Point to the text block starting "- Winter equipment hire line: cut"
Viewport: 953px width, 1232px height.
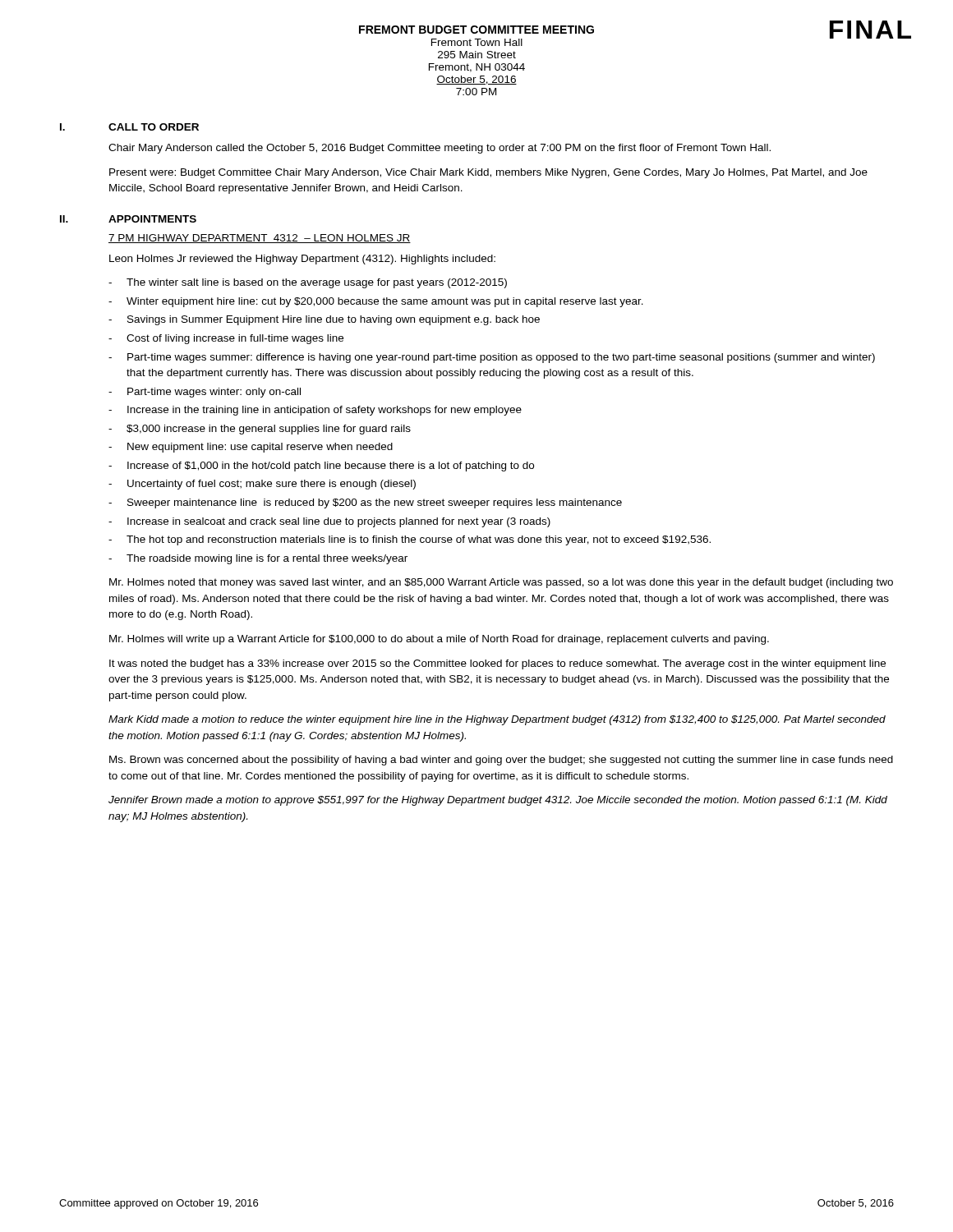tap(501, 301)
